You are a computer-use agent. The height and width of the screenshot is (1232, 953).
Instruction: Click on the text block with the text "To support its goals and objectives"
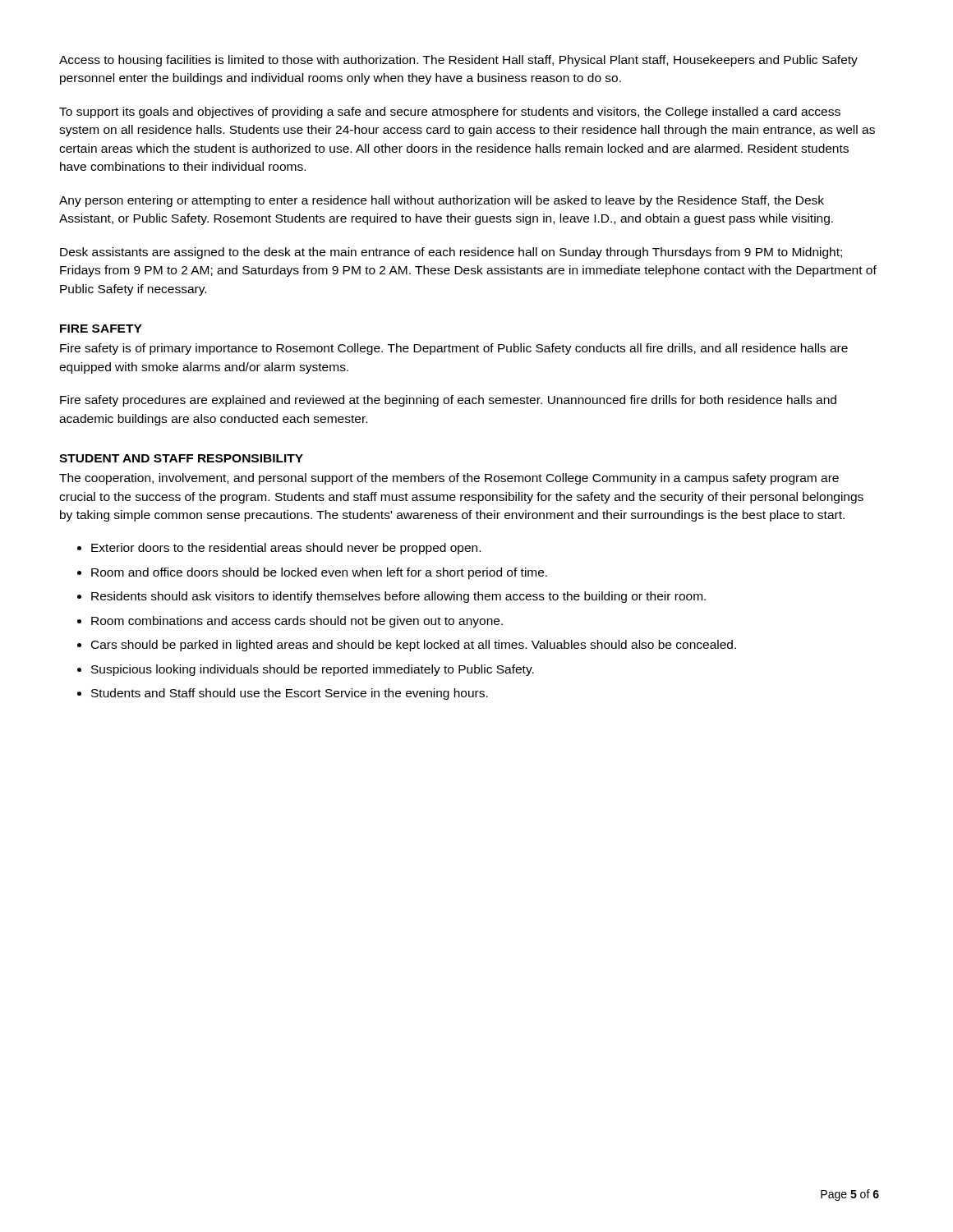pos(467,139)
